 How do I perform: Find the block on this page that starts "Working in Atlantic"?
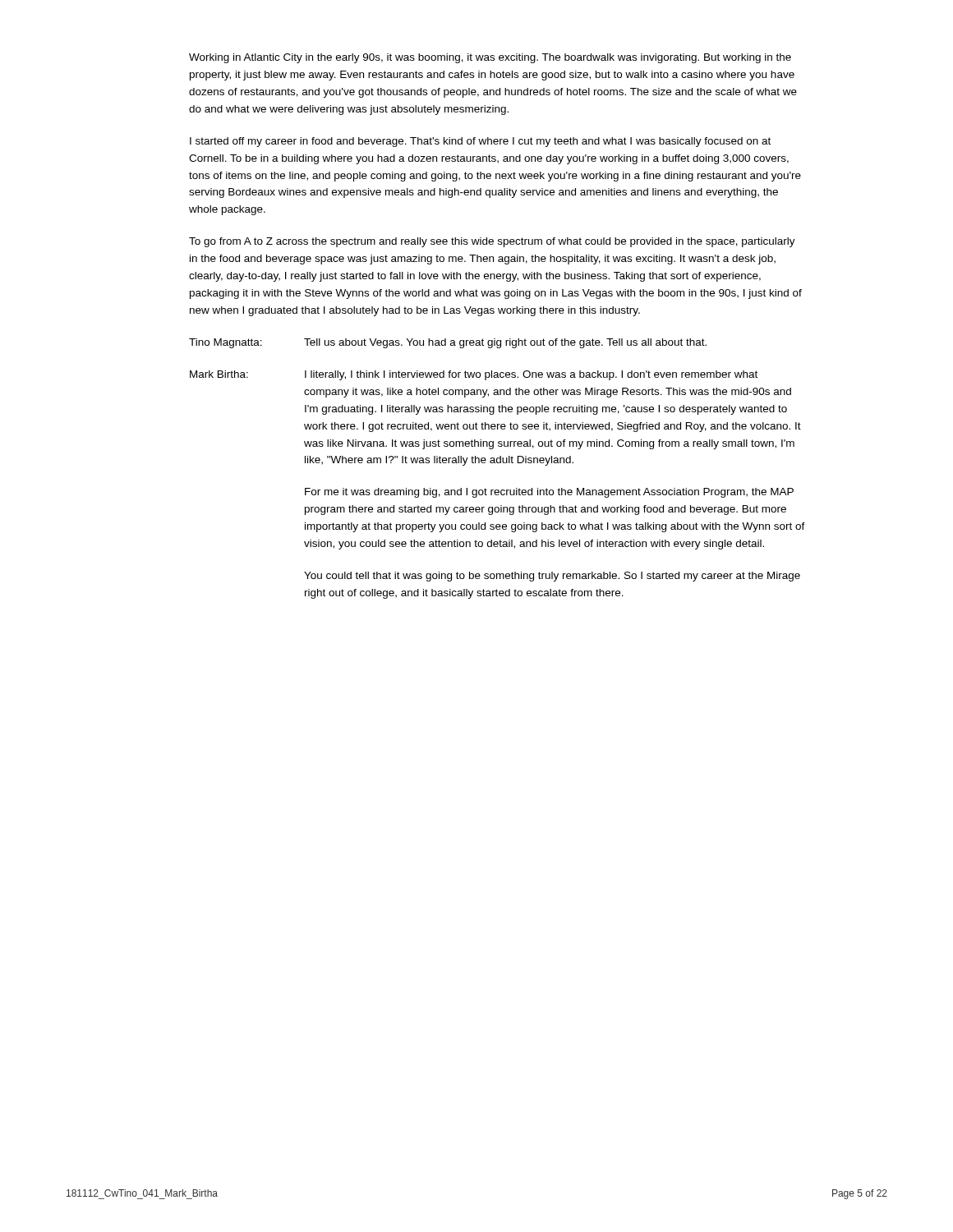pyautogui.click(x=493, y=83)
